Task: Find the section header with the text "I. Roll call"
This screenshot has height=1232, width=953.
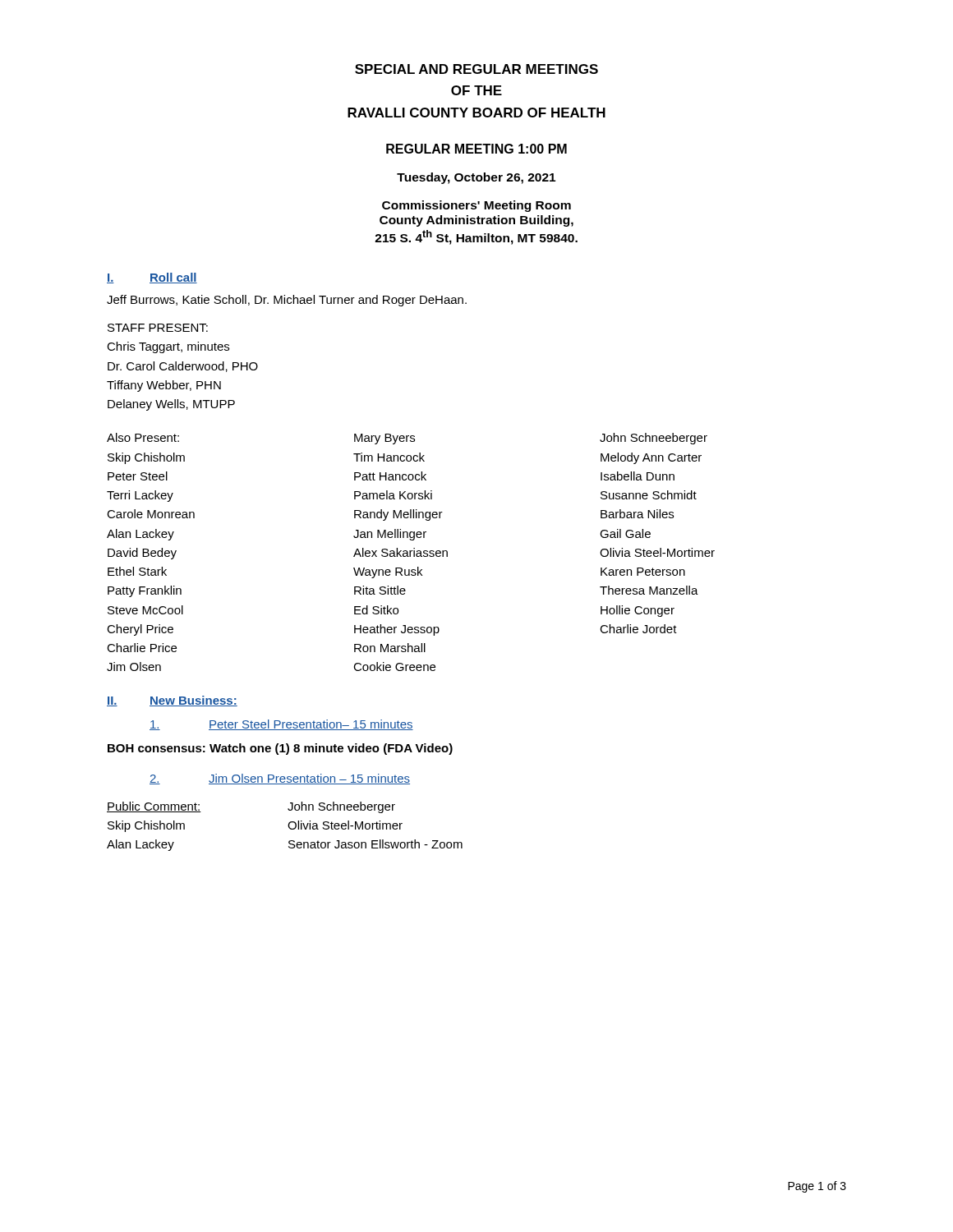Action: (152, 277)
